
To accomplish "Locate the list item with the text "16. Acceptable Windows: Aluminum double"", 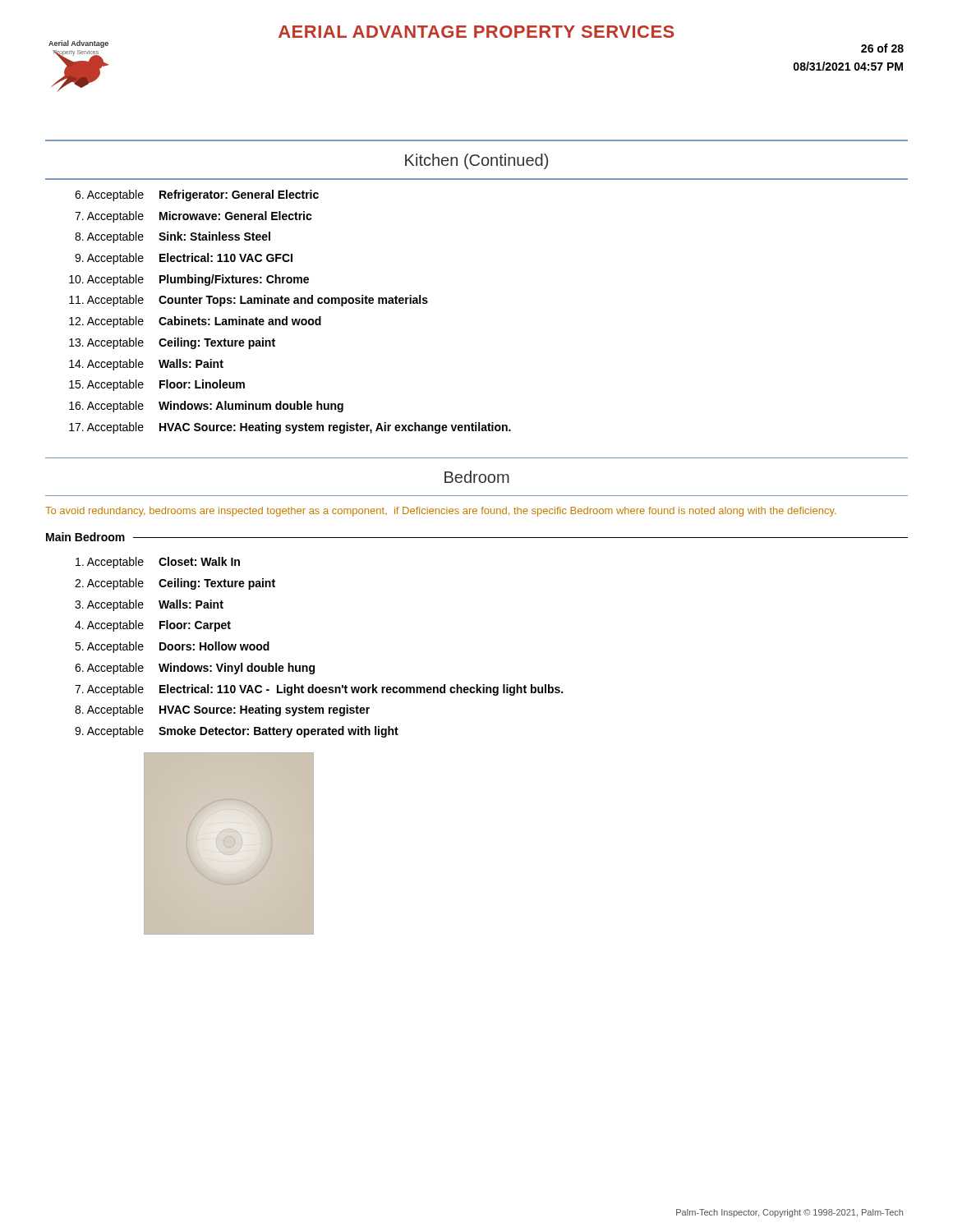I will click(x=195, y=406).
